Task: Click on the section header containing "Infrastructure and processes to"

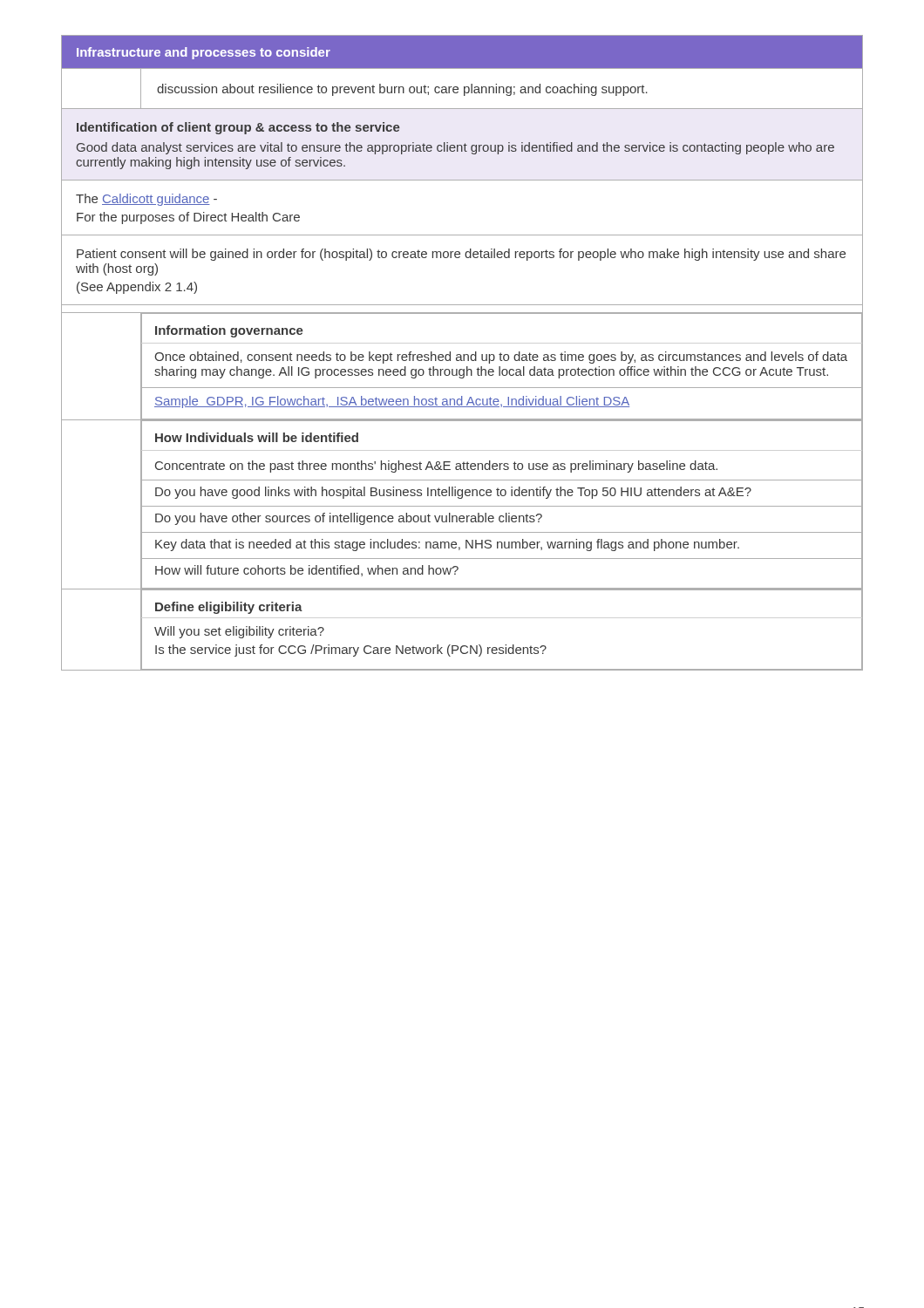Action: pyautogui.click(x=203, y=52)
